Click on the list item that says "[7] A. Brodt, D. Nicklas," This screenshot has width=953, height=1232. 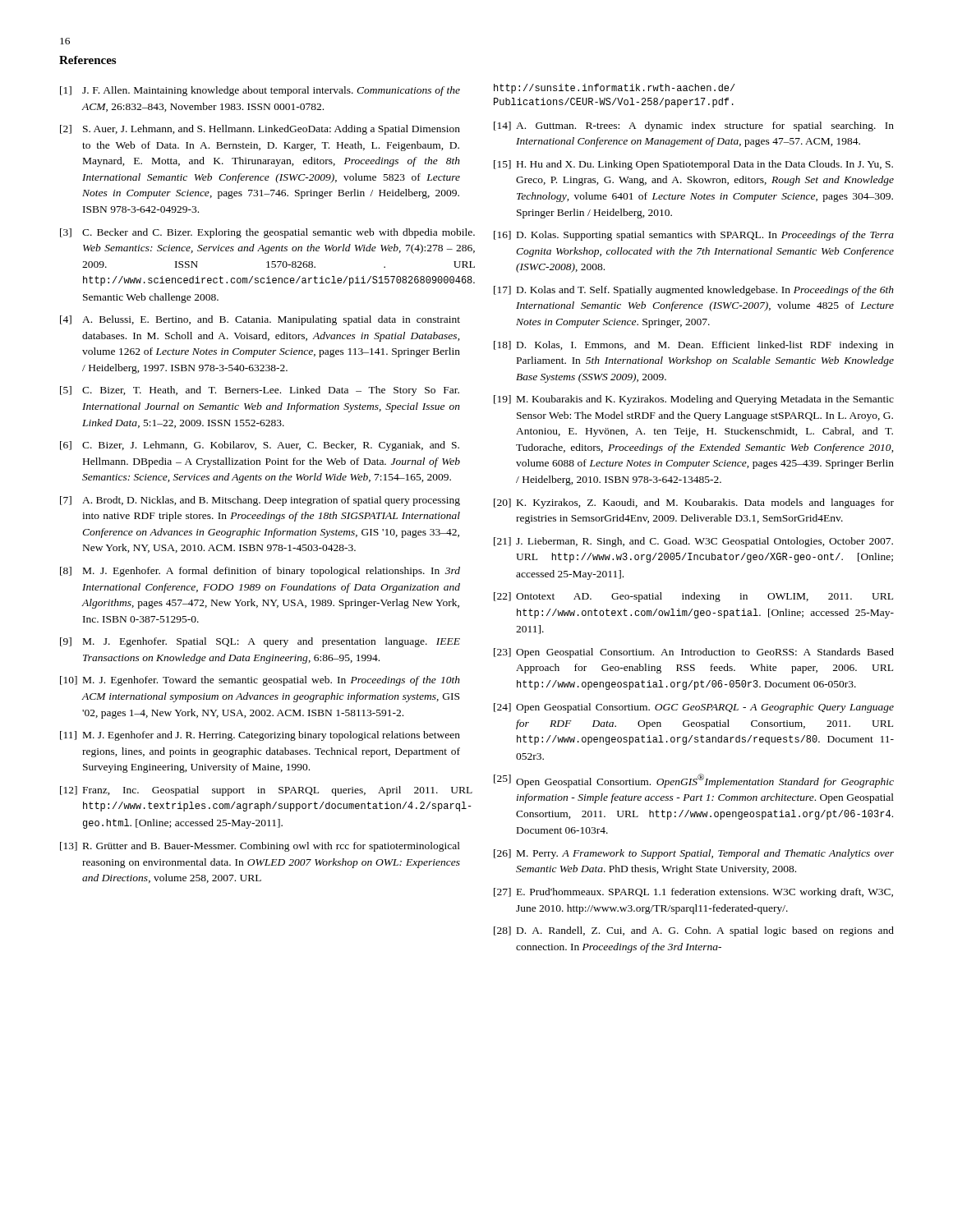(x=260, y=524)
